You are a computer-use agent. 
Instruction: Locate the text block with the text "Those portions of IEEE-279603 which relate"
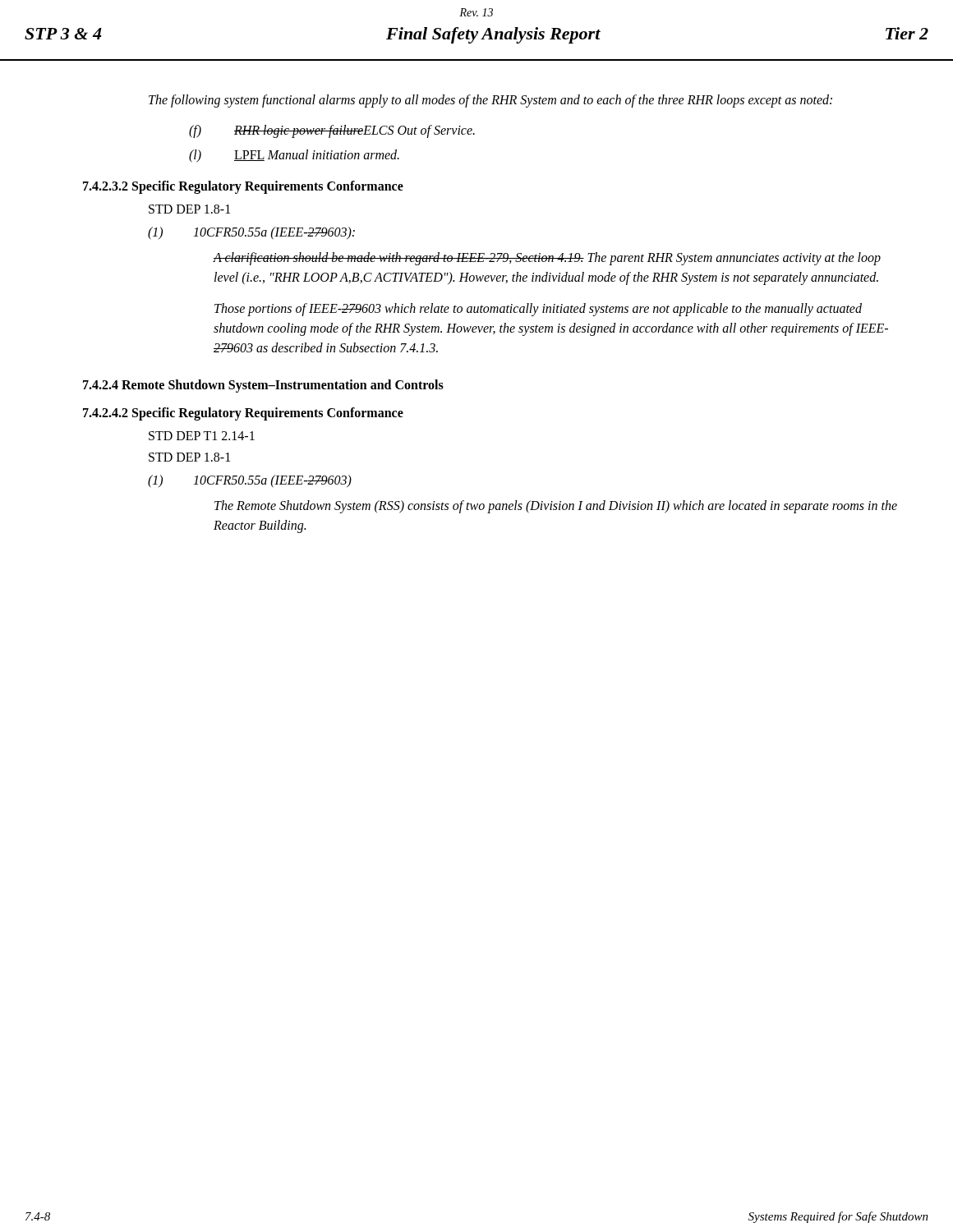(551, 328)
